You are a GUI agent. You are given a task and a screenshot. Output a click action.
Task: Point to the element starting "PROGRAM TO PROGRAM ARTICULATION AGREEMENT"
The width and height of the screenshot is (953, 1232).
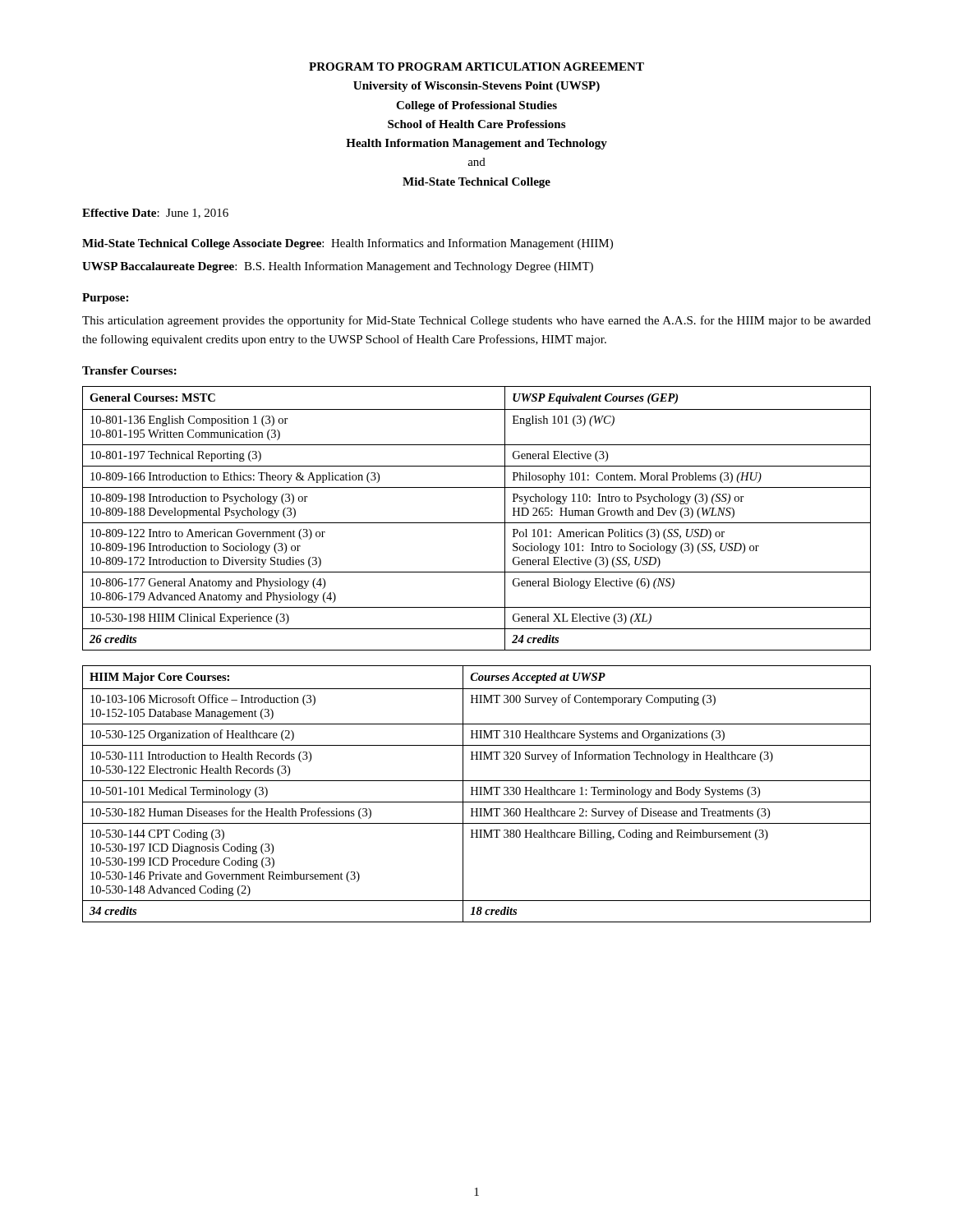tap(476, 124)
